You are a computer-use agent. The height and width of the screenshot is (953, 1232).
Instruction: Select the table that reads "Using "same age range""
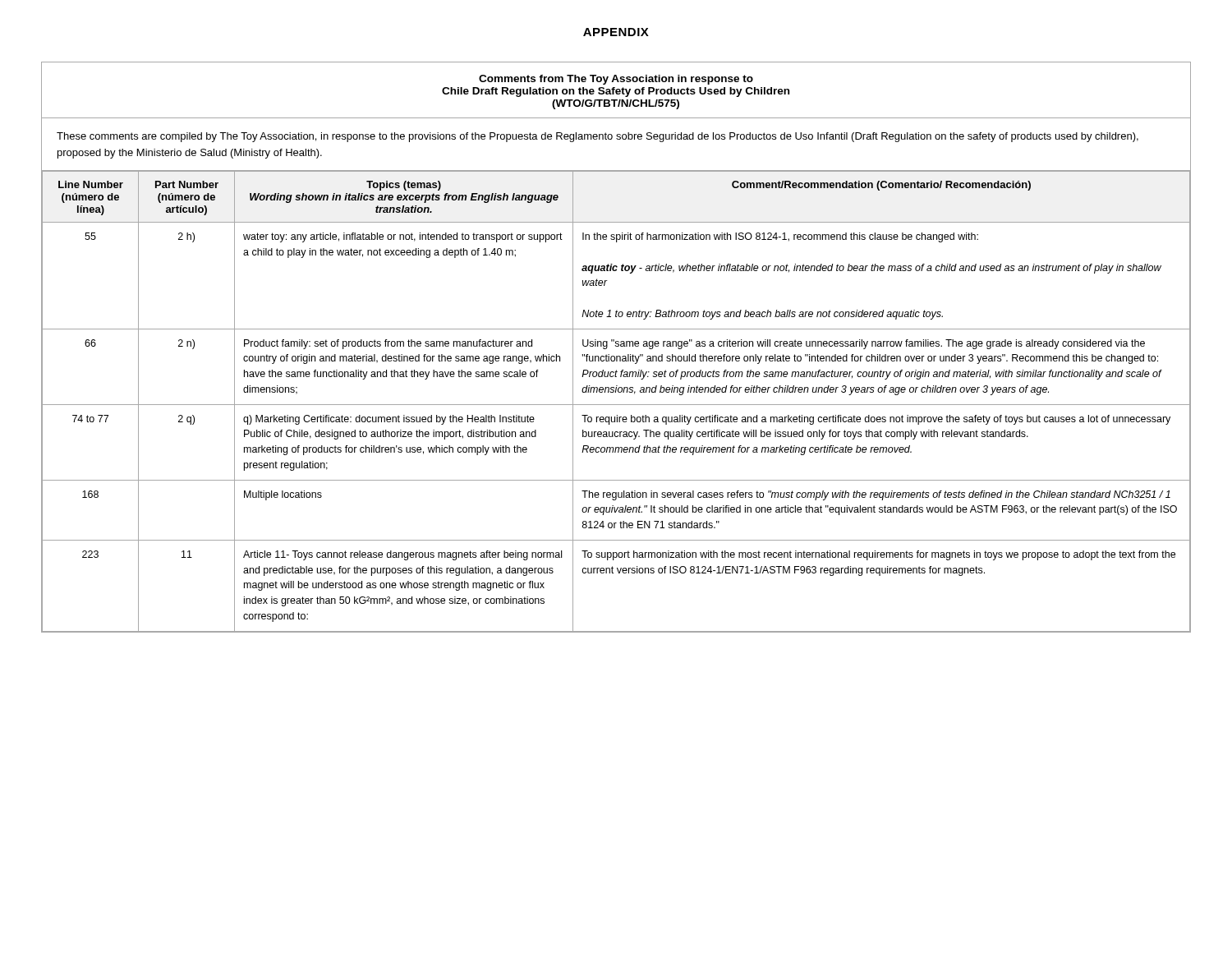(x=616, y=401)
